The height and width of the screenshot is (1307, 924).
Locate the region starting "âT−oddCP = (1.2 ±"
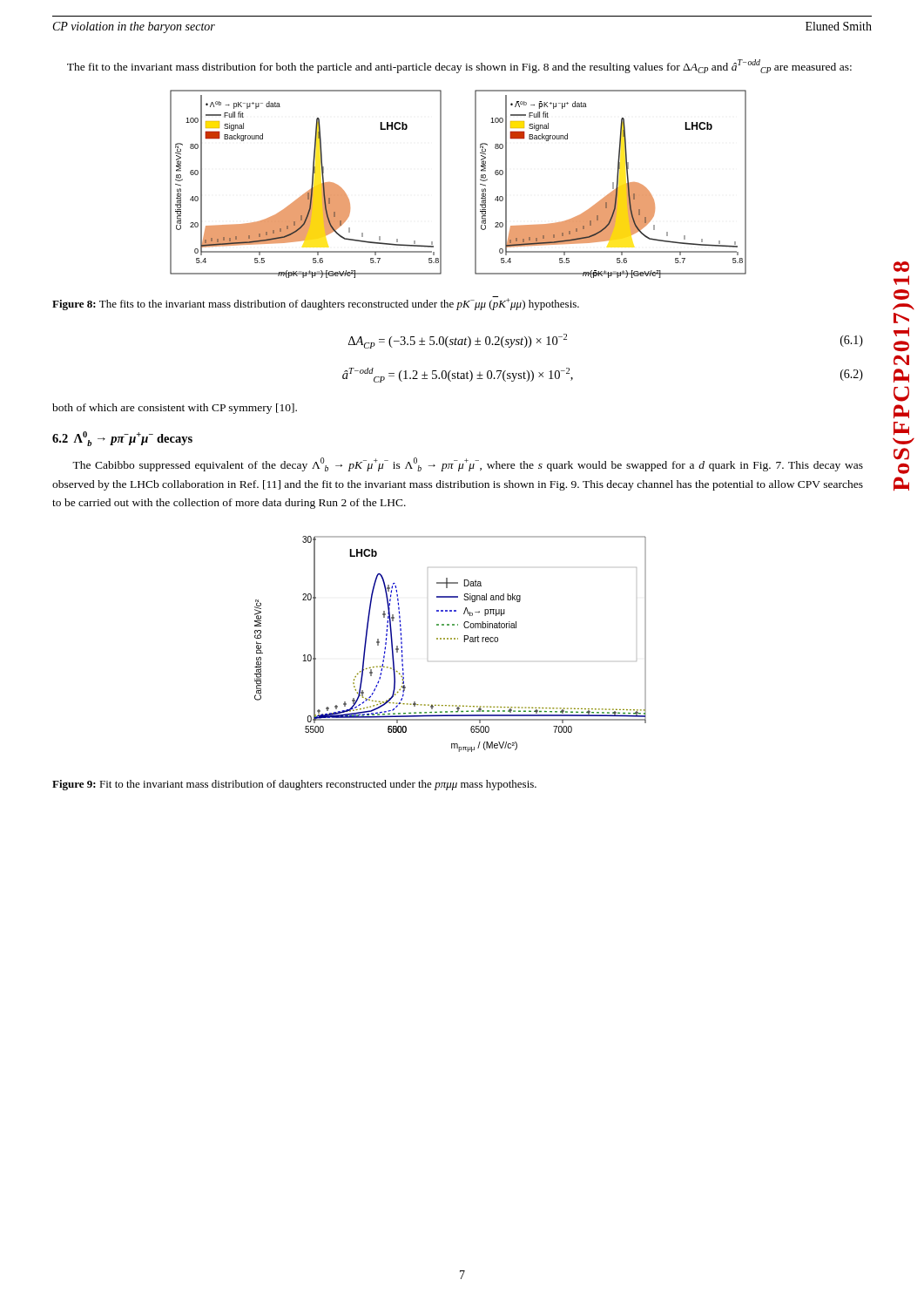458,375
